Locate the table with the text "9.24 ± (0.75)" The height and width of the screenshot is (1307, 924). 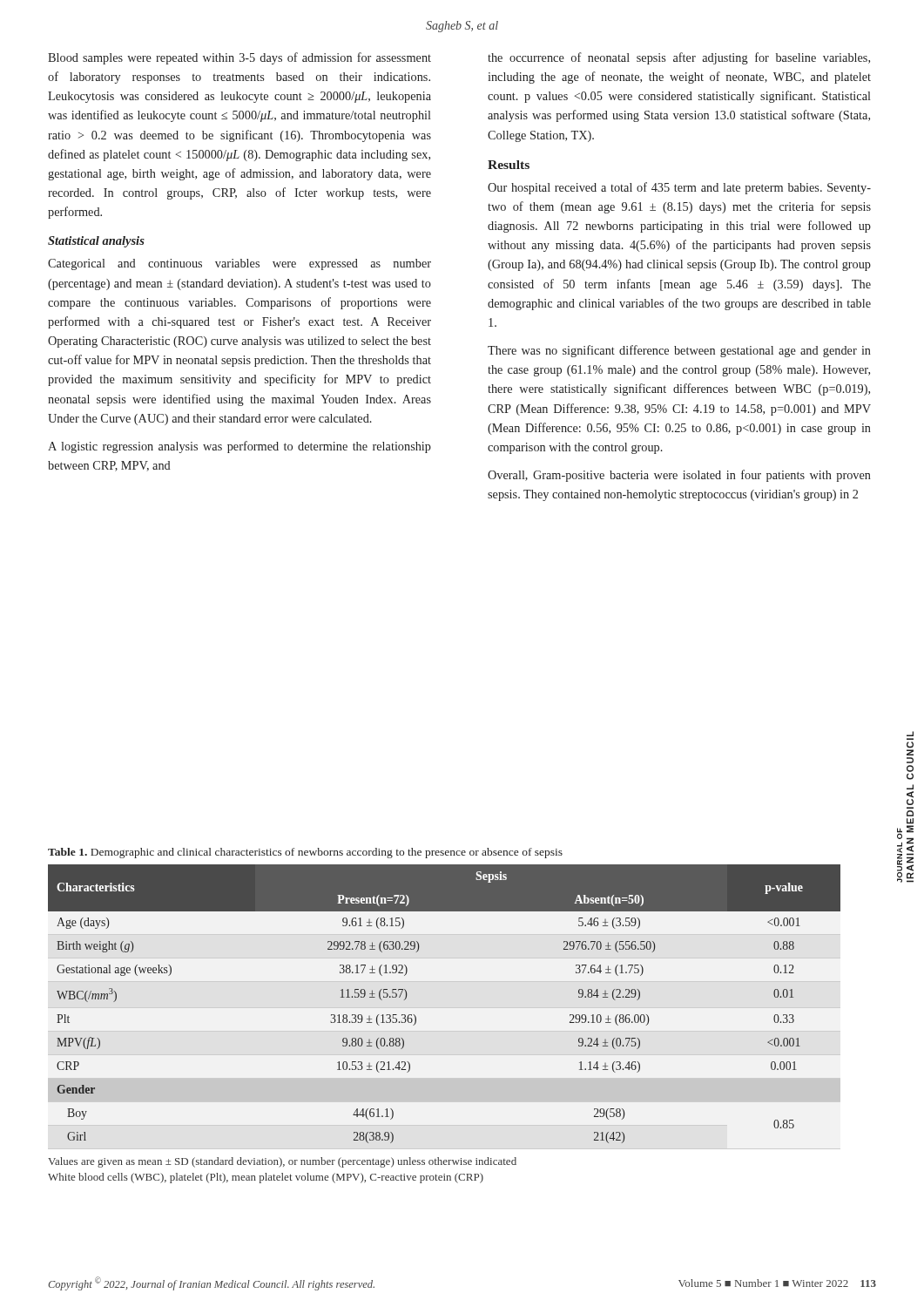(x=444, y=1025)
